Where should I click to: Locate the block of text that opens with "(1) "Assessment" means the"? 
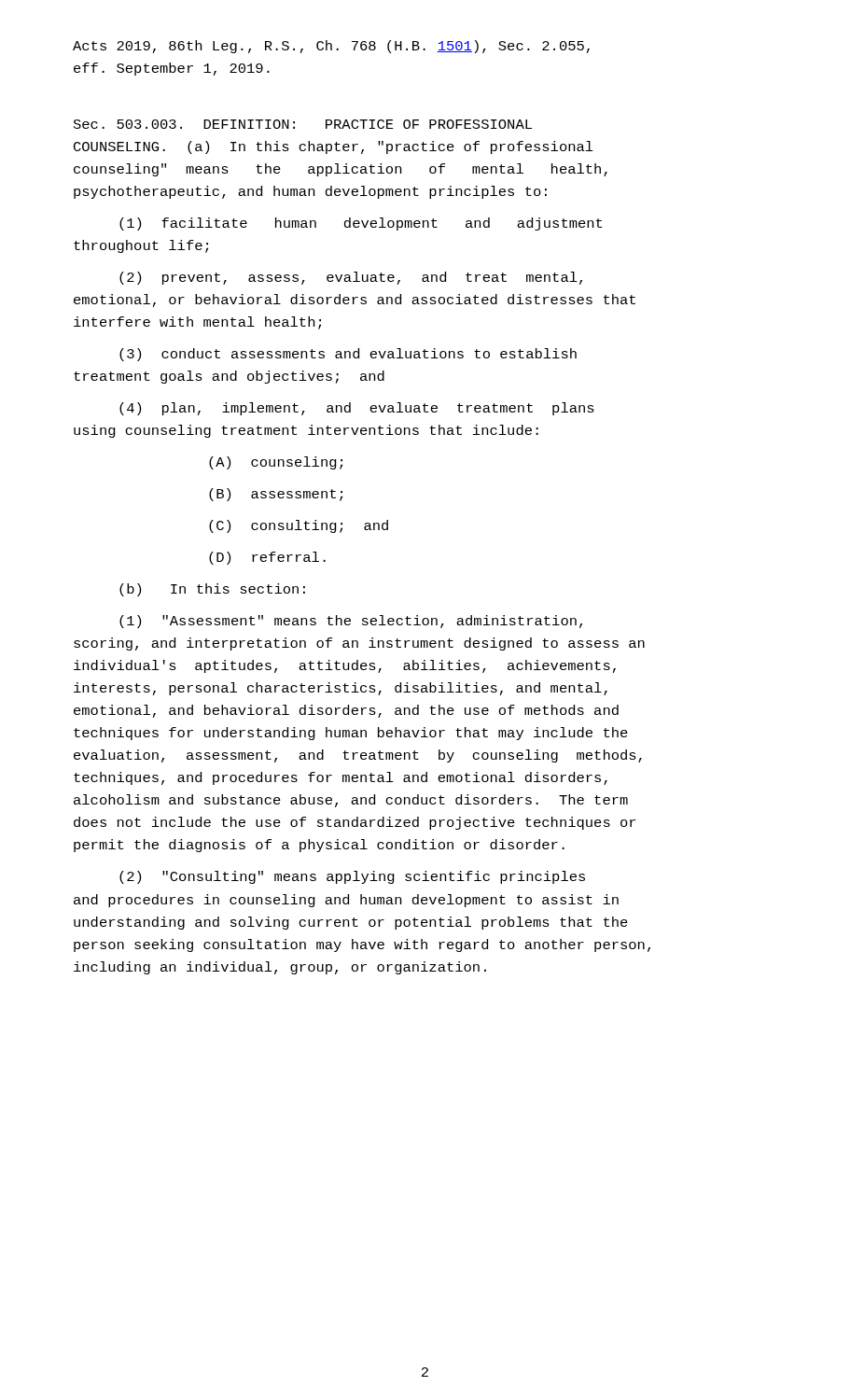click(428, 734)
